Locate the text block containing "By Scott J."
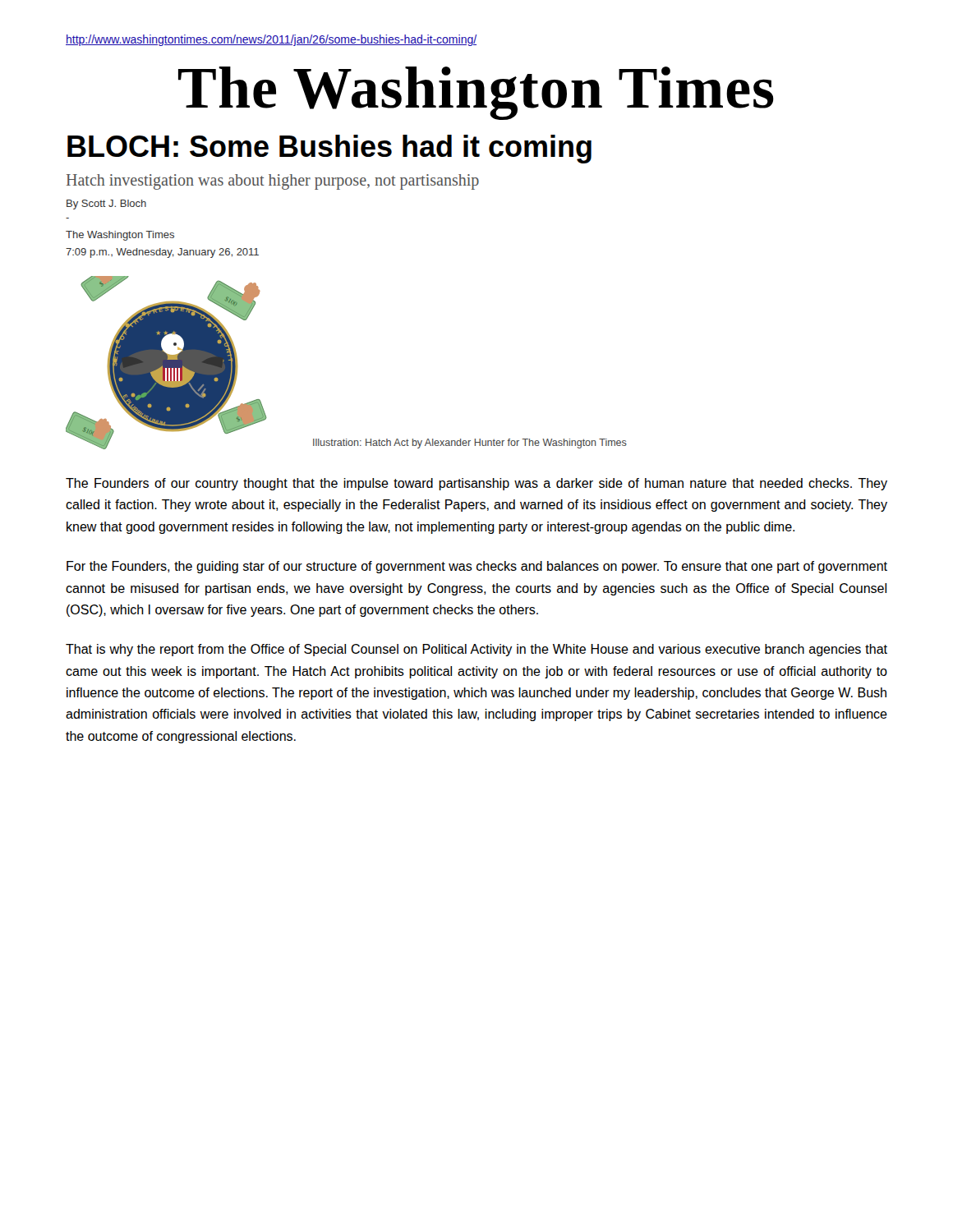The width and height of the screenshot is (953, 1232). pos(106,205)
